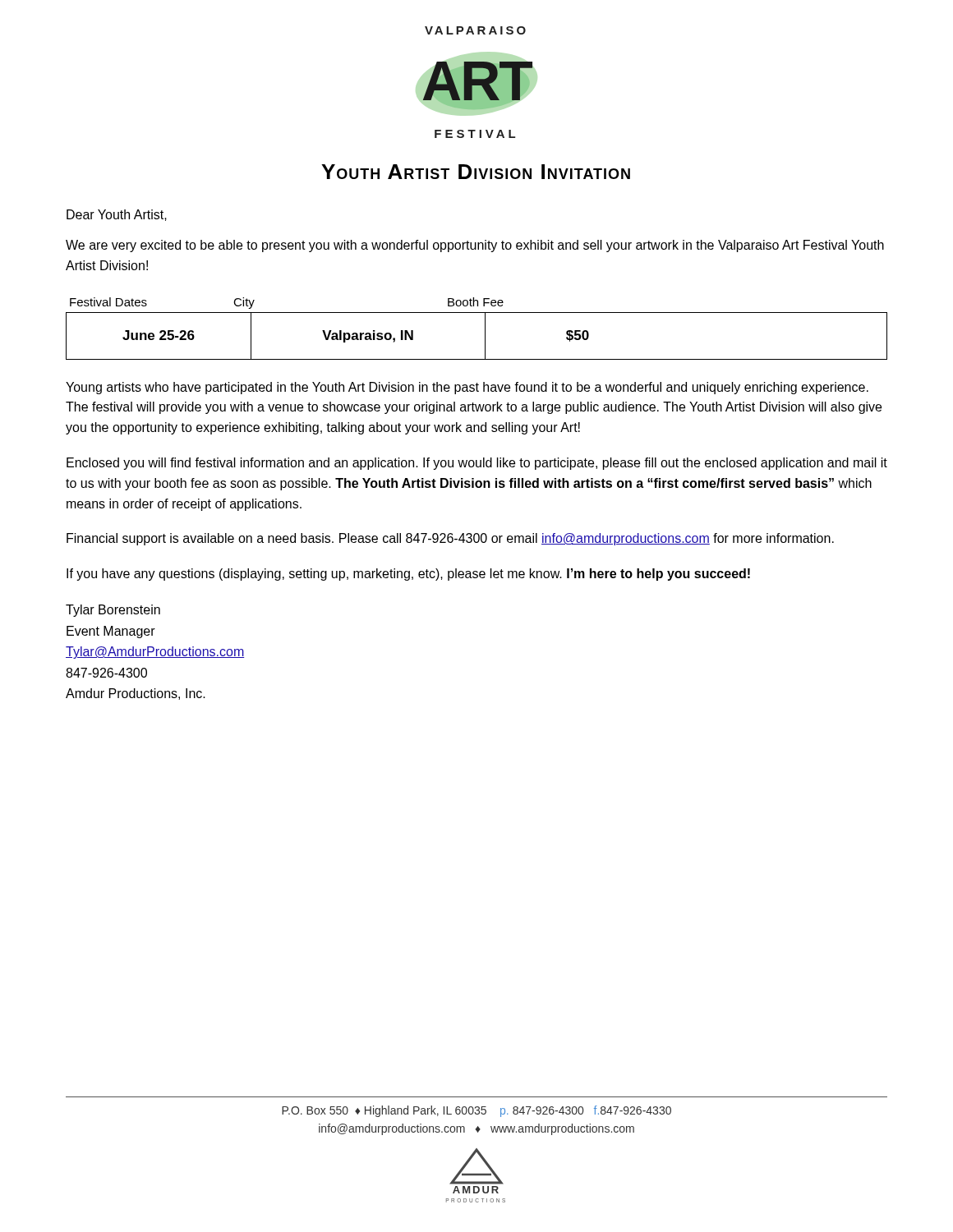Click on the table containing "Festival Dates City Booth Fee"
This screenshot has width=953, height=1232.
point(476,327)
